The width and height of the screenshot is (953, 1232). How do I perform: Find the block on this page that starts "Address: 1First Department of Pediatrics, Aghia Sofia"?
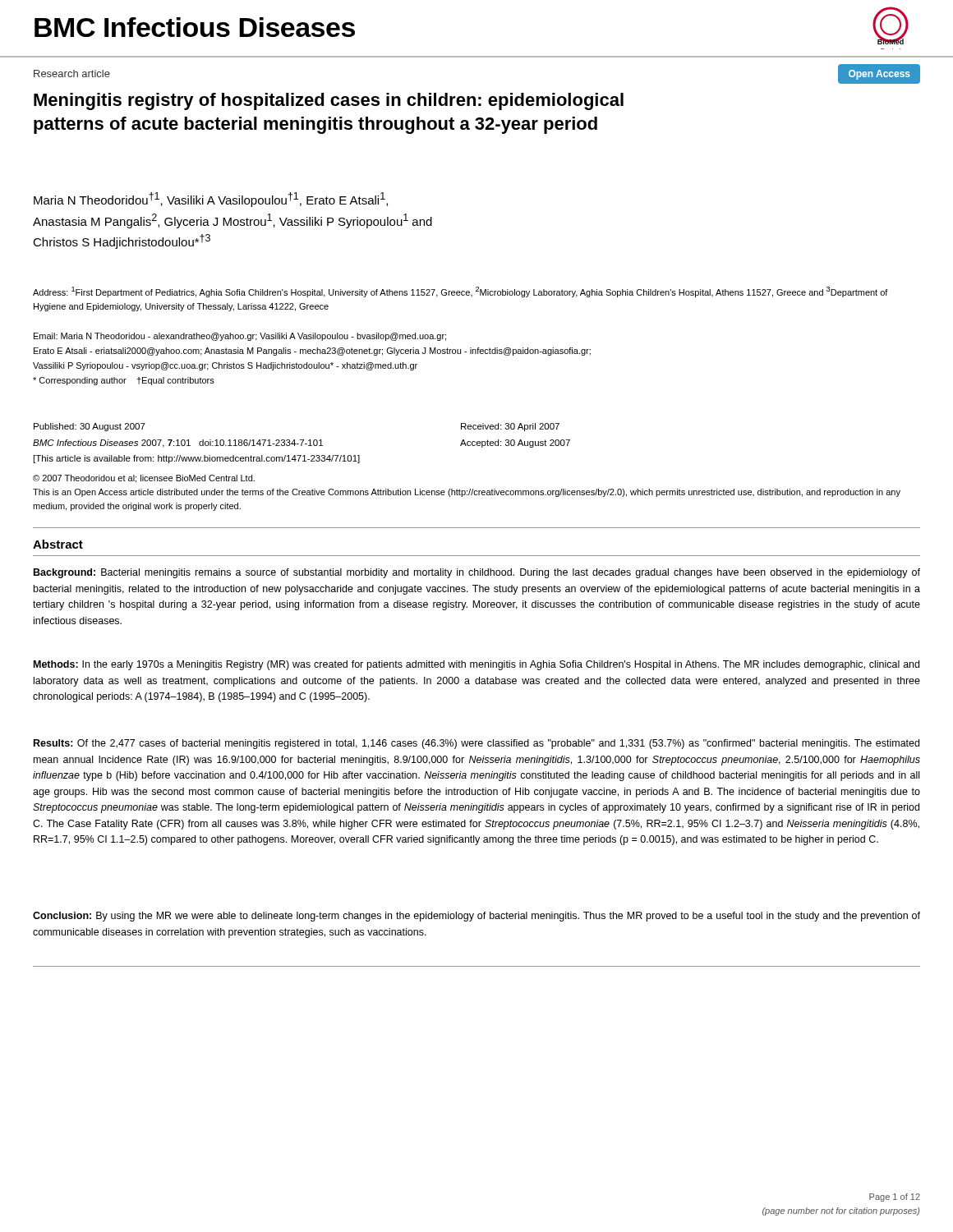tap(460, 298)
